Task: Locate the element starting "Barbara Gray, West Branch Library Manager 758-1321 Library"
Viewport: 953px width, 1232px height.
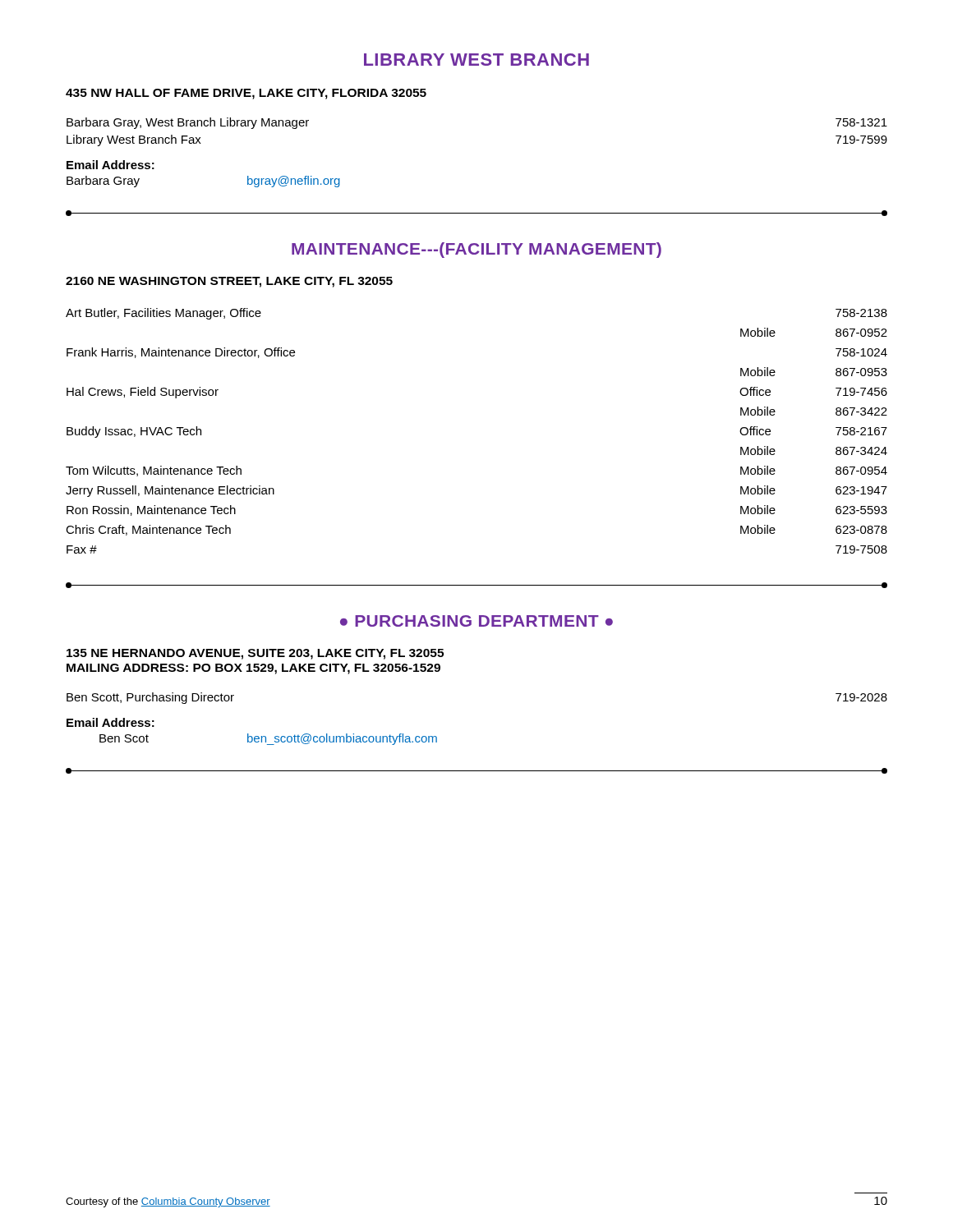Action: tap(187, 123)
